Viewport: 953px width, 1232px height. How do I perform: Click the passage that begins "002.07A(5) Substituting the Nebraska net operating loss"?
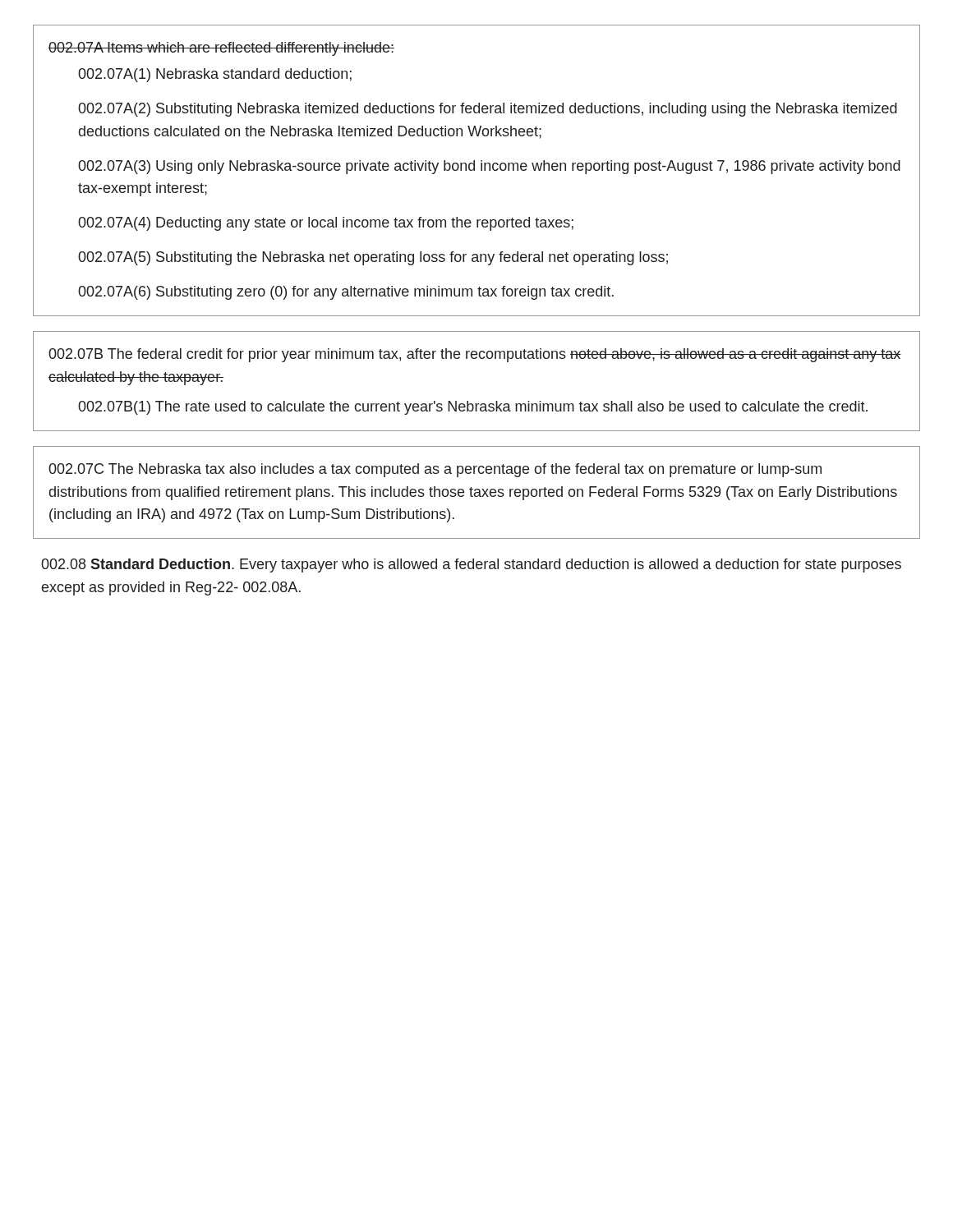click(374, 257)
